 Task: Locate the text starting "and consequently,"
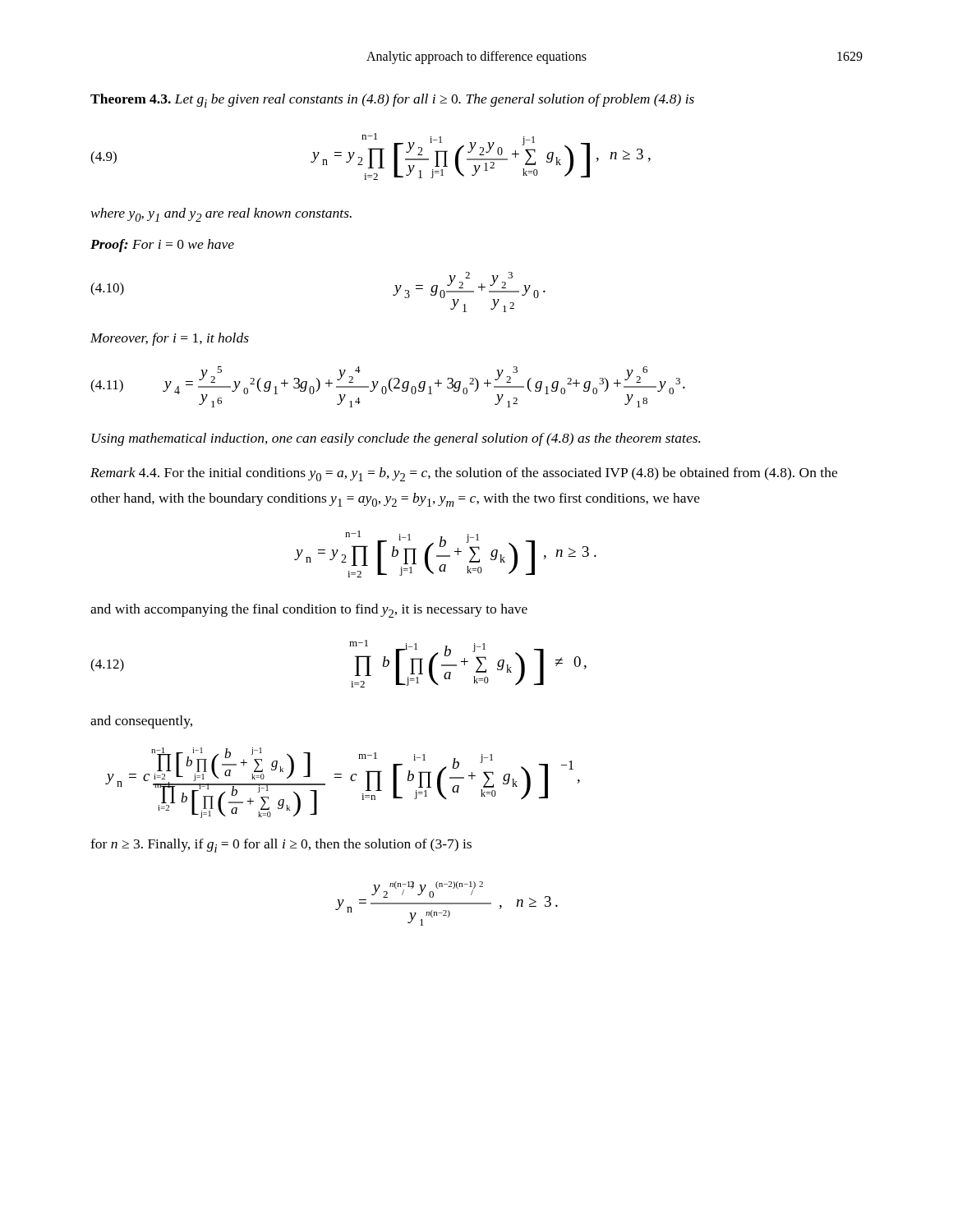[142, 720]
